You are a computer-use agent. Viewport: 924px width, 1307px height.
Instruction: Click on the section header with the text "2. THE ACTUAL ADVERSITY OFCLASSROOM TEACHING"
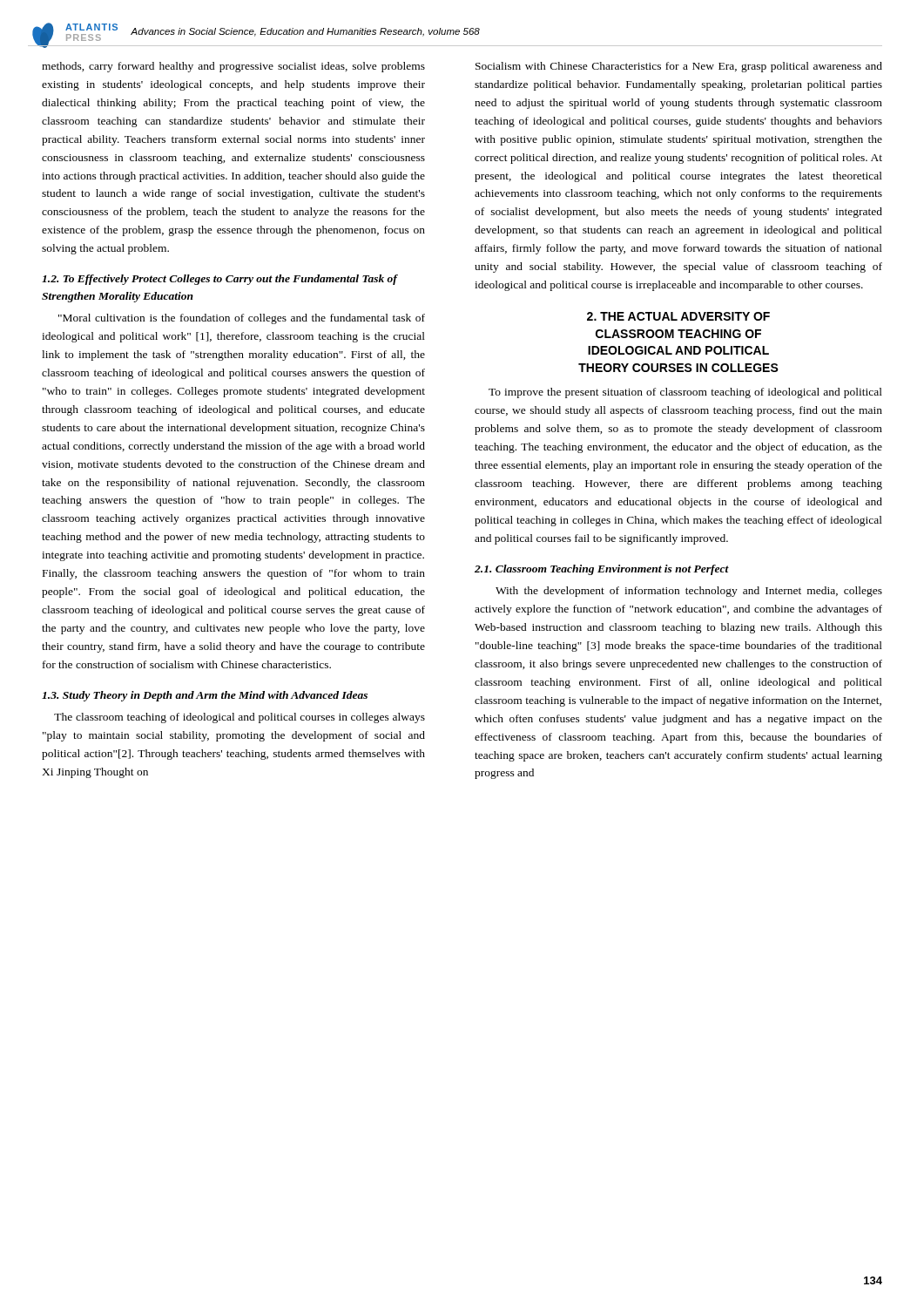click(x=678, y=342)
